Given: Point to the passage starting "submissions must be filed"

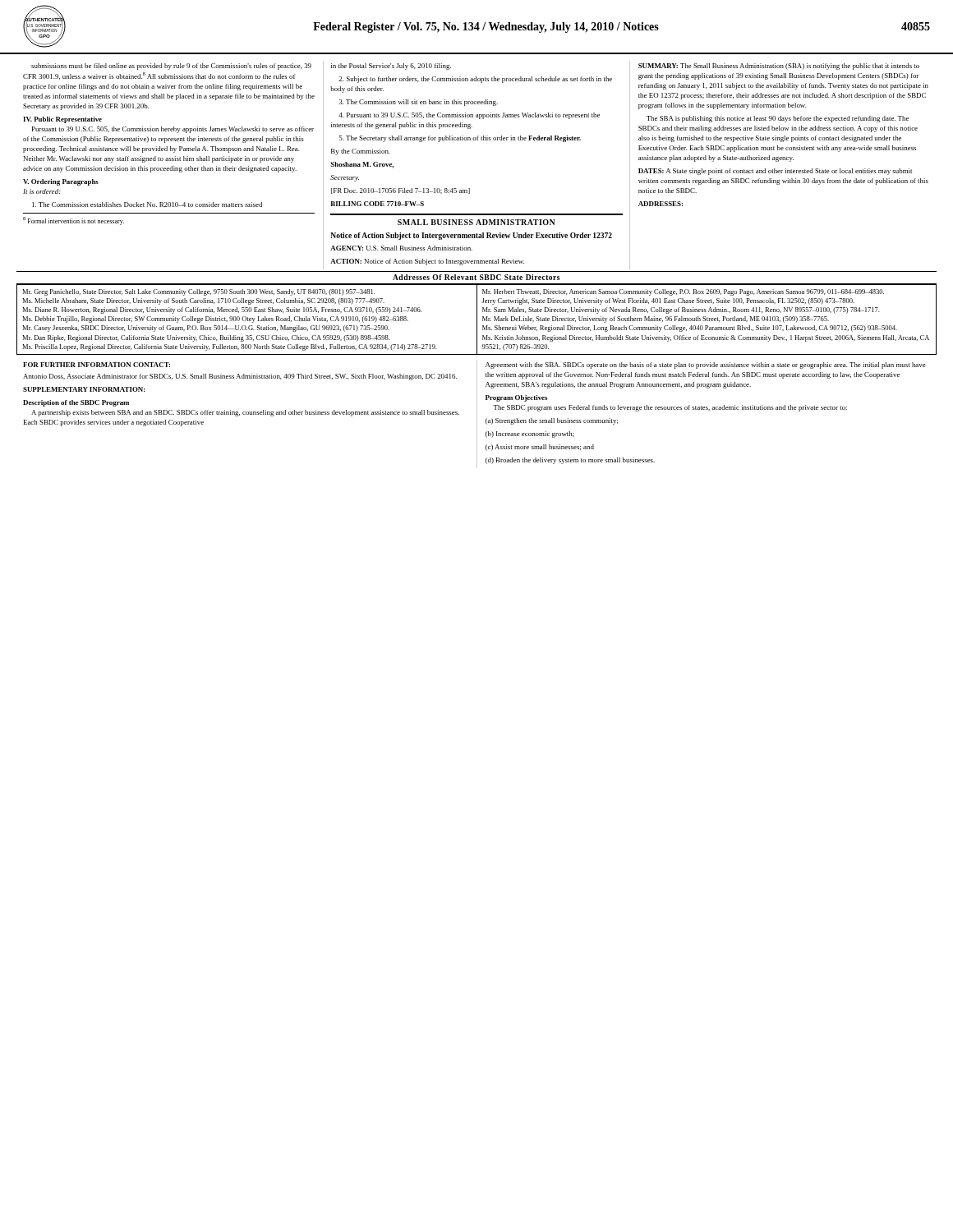Looking at the screenshot, I should 169,144.
